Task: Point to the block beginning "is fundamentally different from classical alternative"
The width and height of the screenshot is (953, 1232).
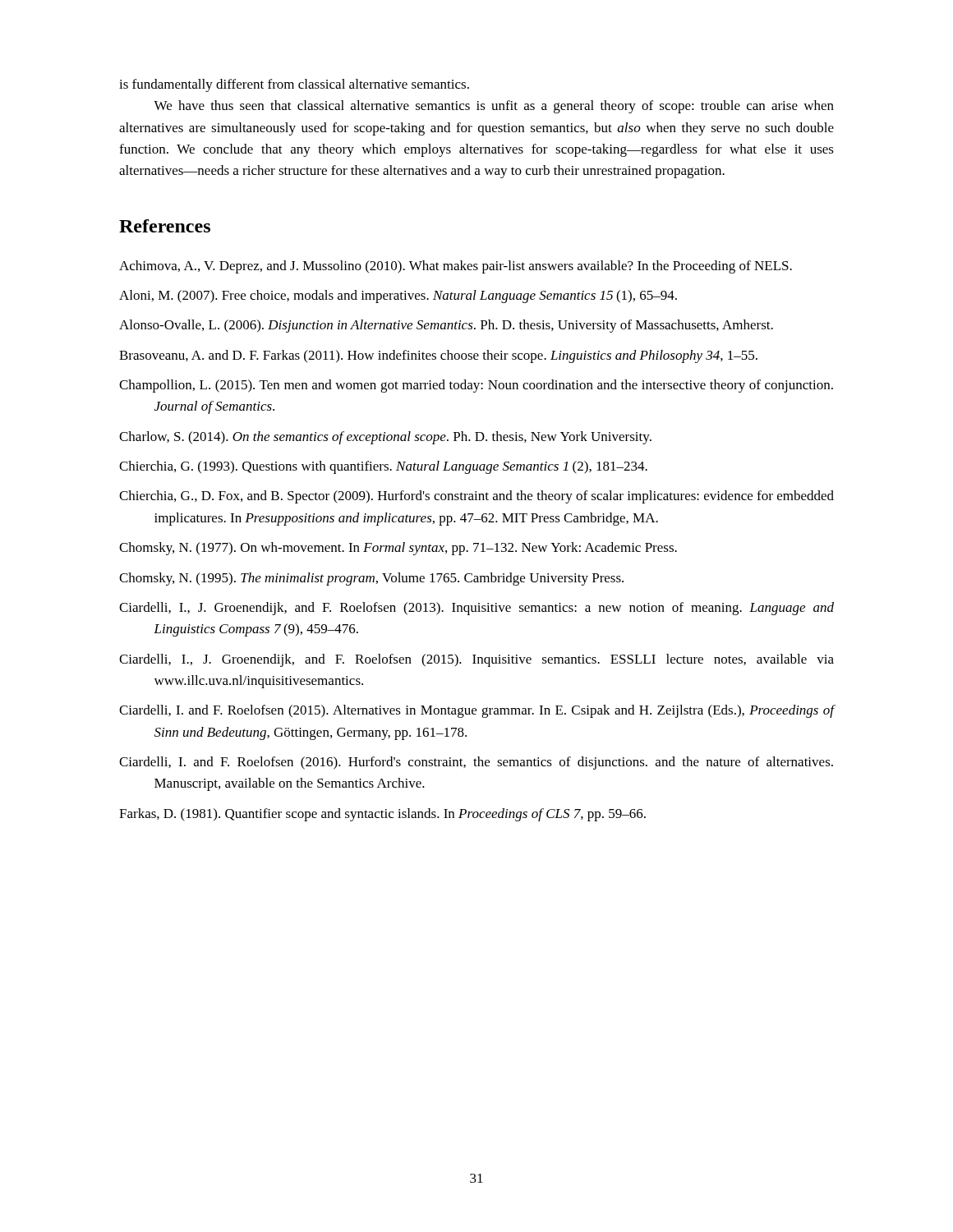Action: 476,128
